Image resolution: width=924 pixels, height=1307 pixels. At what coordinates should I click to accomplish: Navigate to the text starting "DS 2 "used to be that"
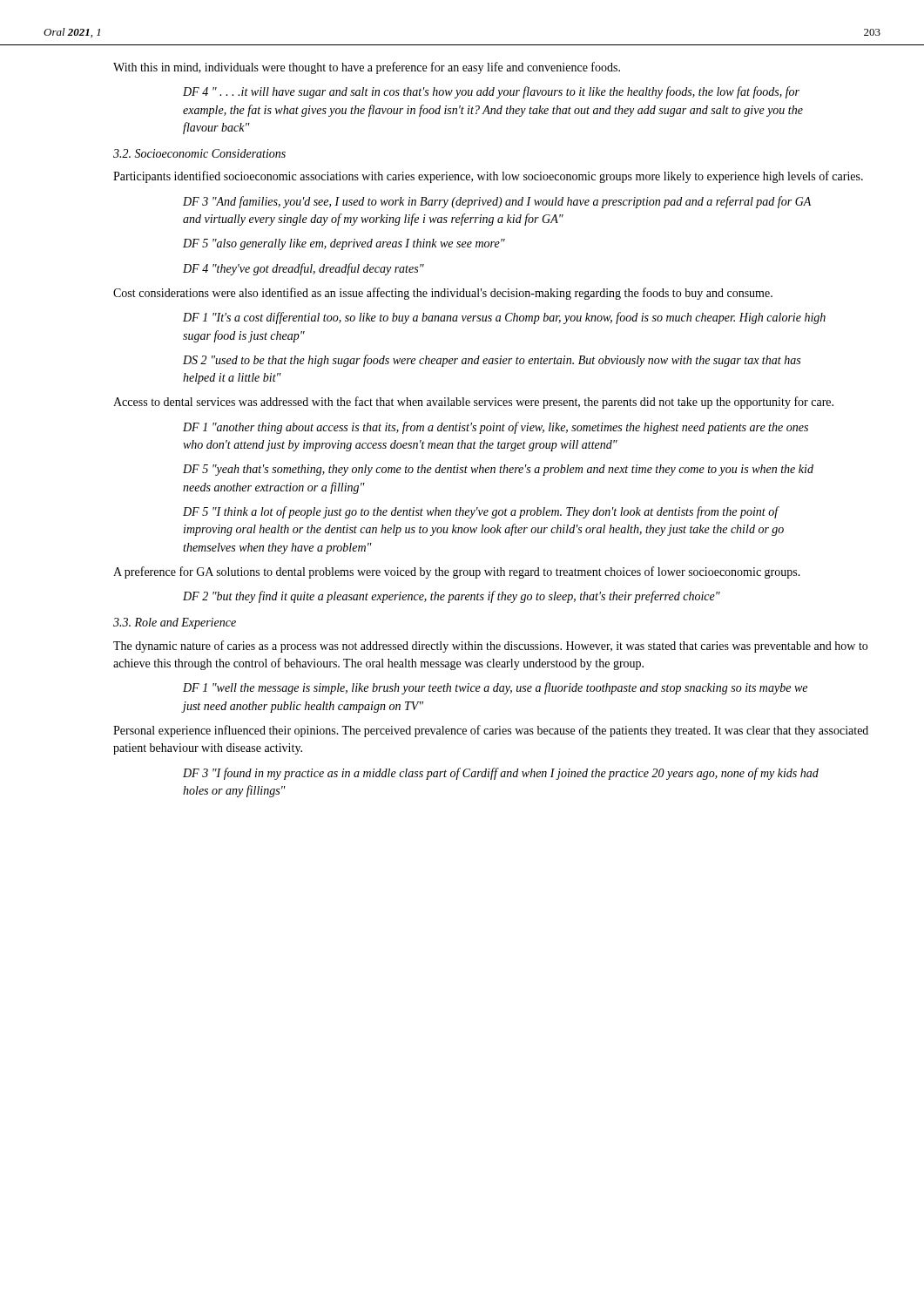coord(492,369)
